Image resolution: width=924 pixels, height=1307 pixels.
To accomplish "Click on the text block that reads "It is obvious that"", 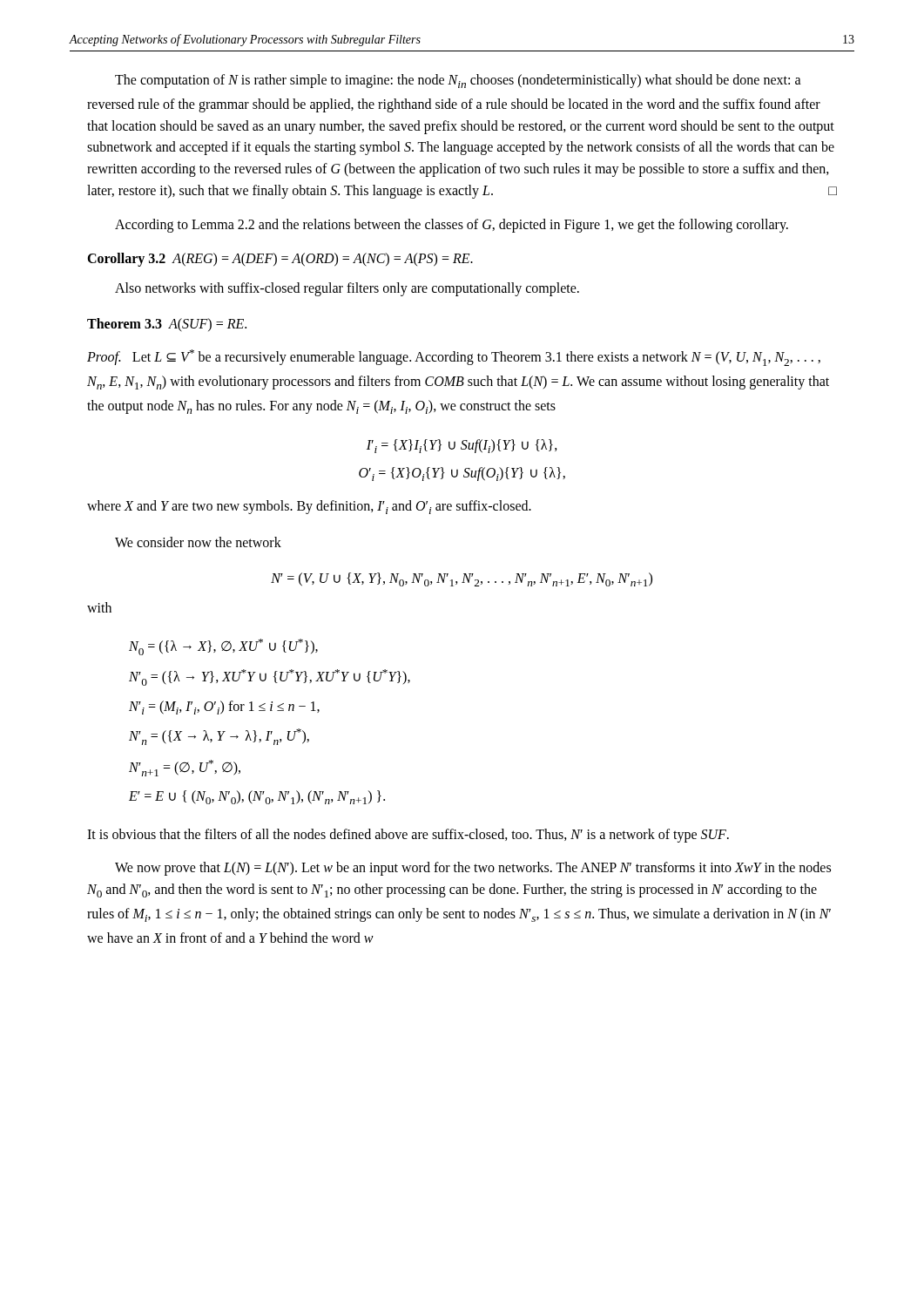I will [x=462, y=835].
